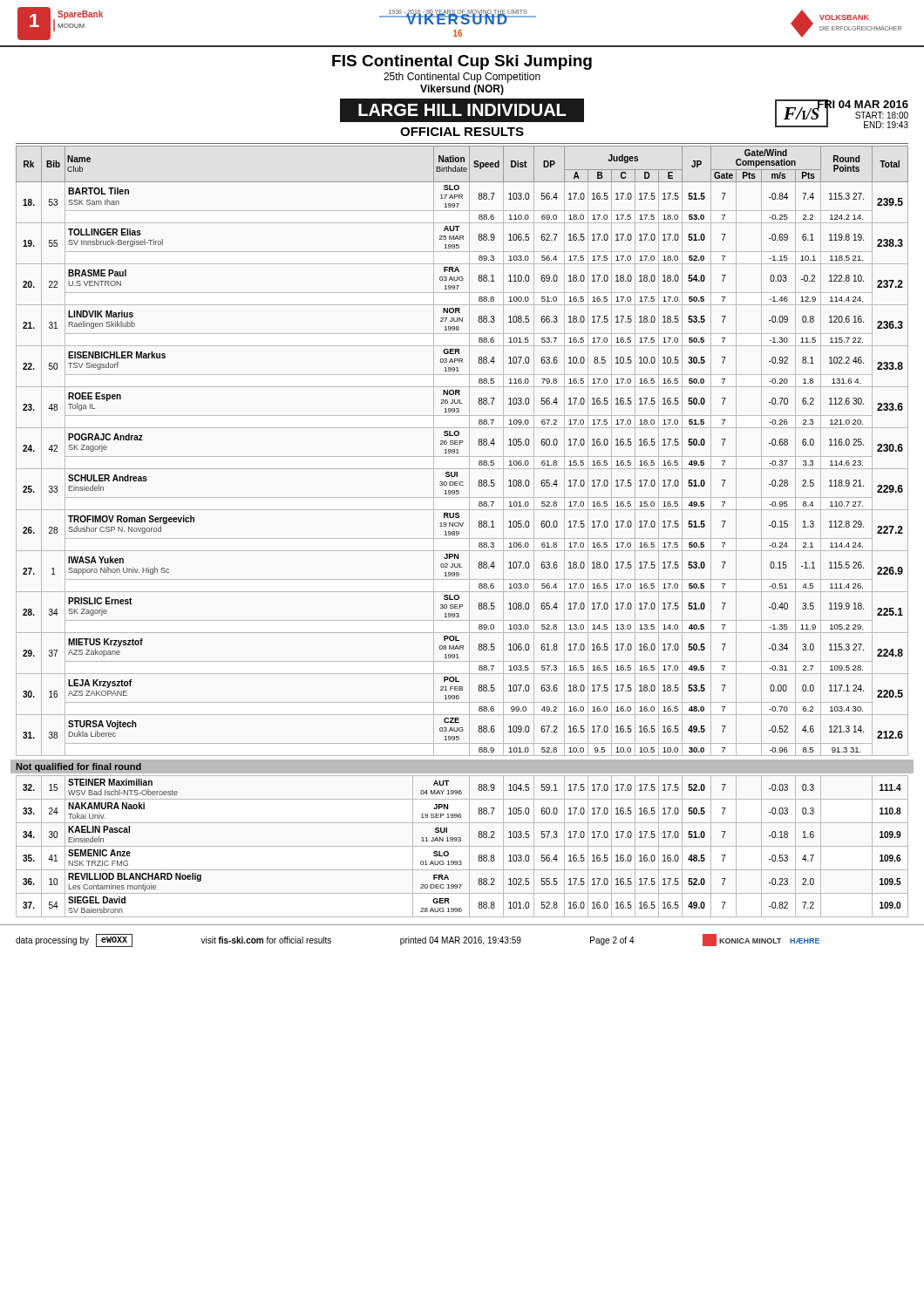Click on the text starting "Not qualified for final round"
The width and height of the screenshot is (924, 1308).
[x=79, y=766]
